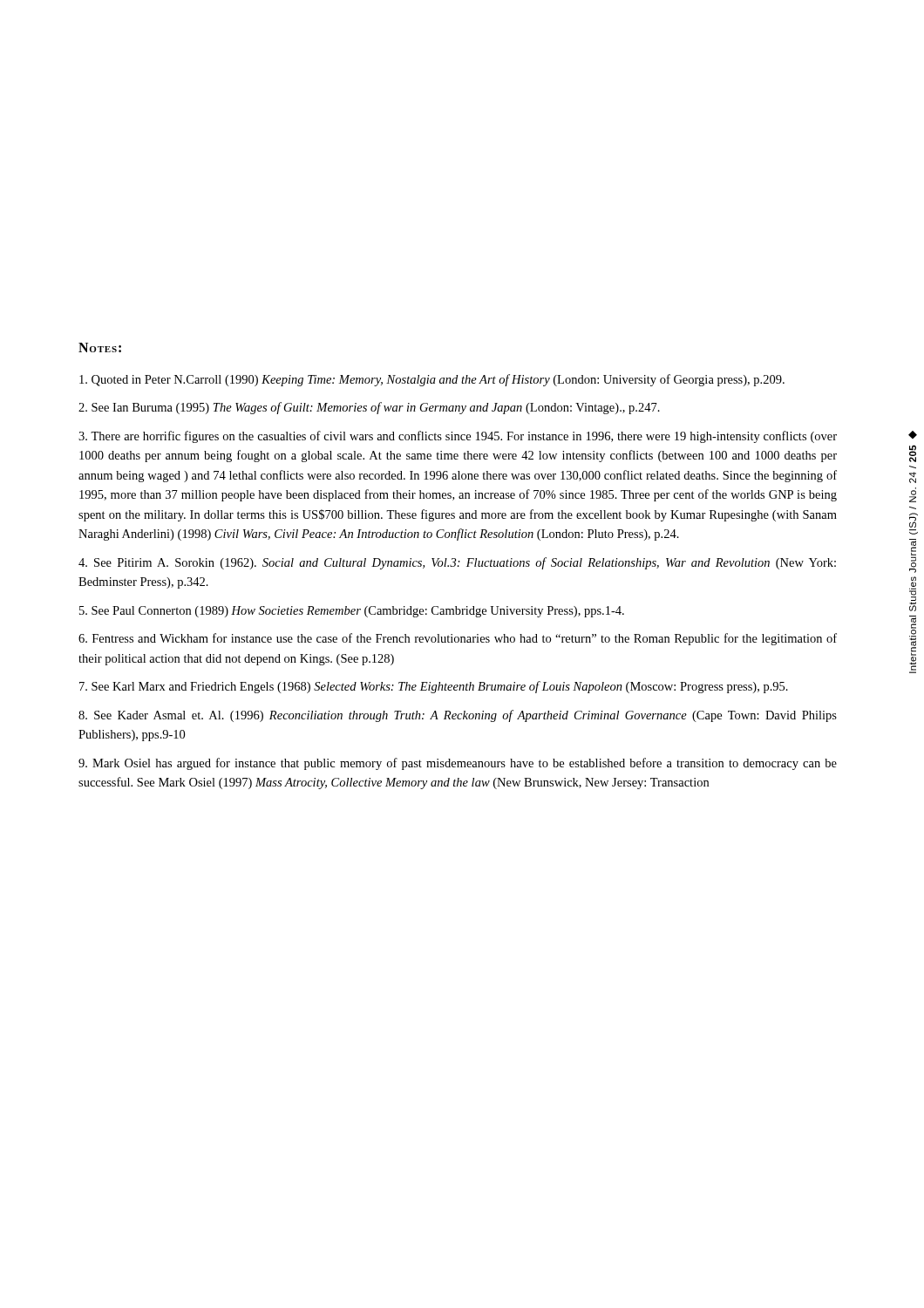Where is the passage that starts "5. See Paul Connerton (1989) How Societies"?

click(x=352, y=610)
